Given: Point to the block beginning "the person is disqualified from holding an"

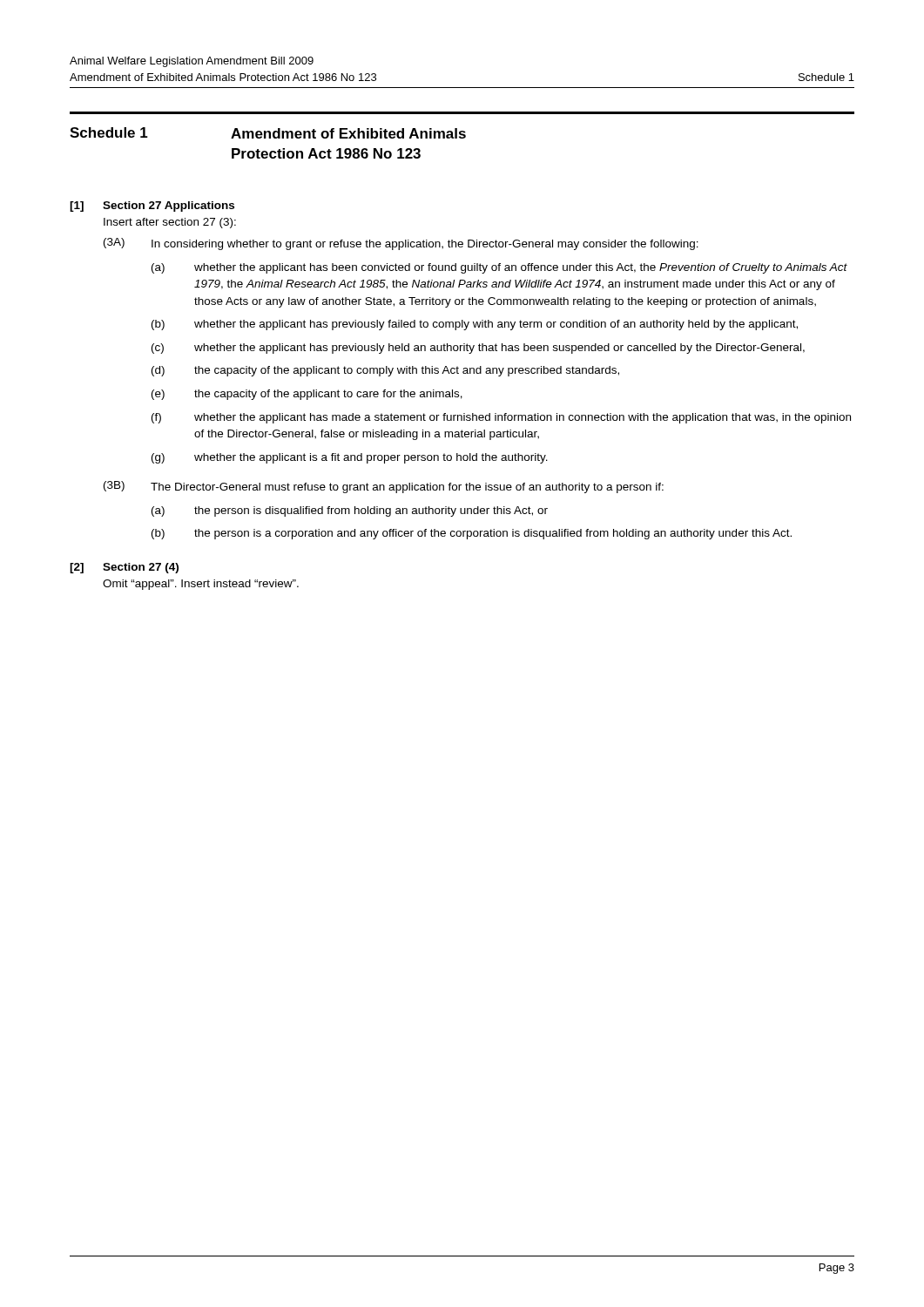Looking at the screenshot, I should pyautogui.click(x=371, y=510).
